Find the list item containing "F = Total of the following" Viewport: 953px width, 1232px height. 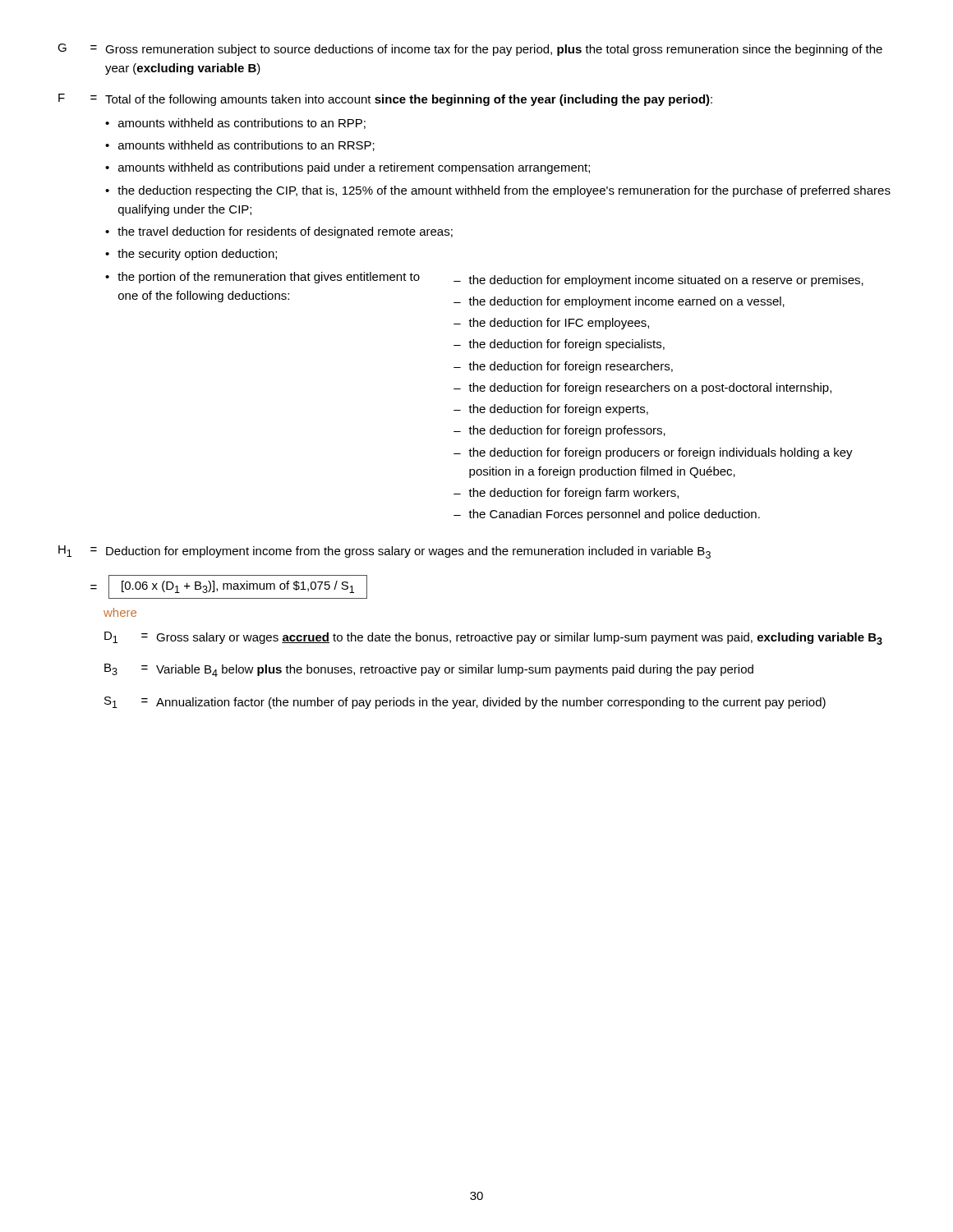[476, 309]
